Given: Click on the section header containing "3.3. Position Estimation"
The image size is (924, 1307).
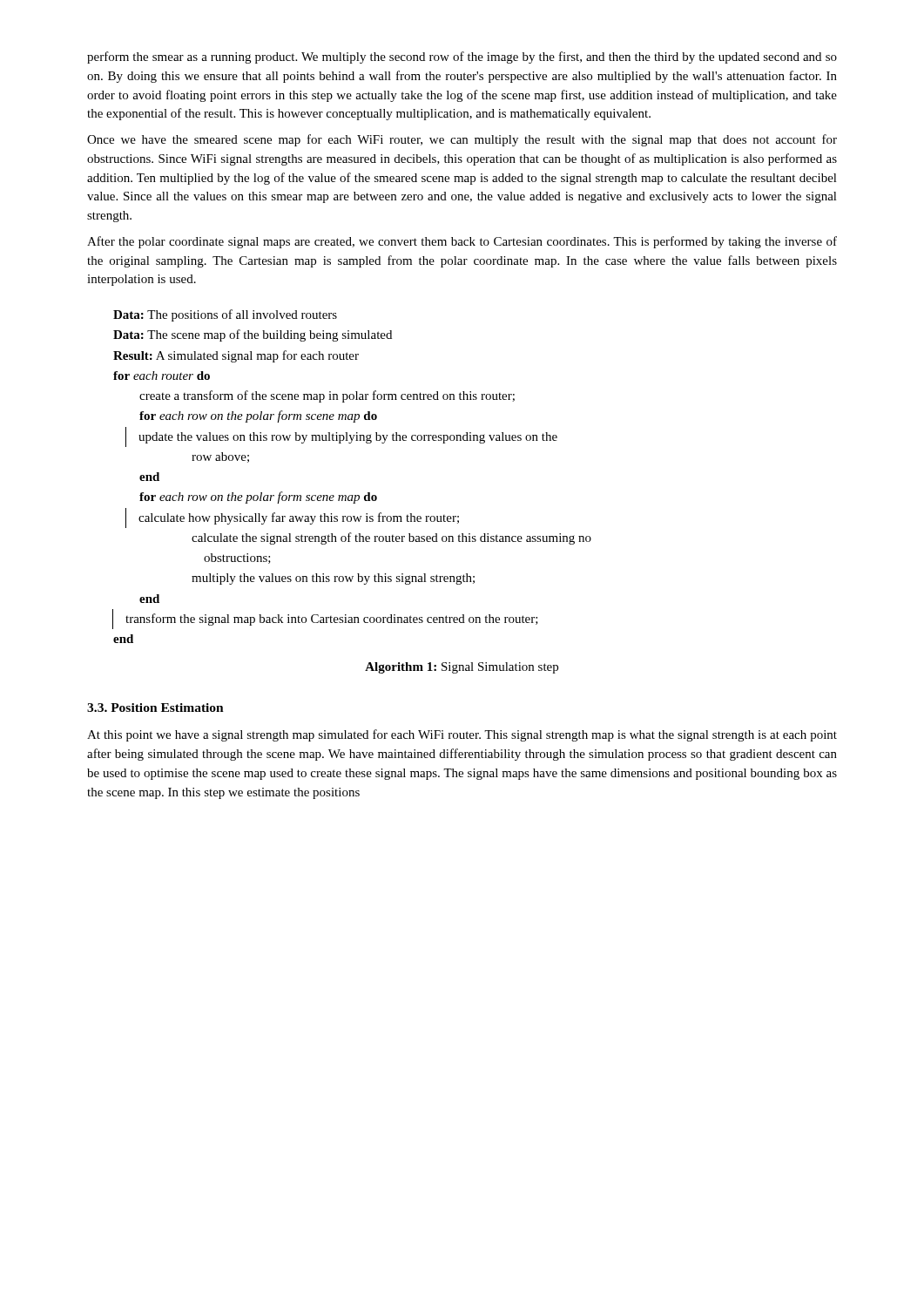Looking at the screenshot, I should click(x=155, y=707).
